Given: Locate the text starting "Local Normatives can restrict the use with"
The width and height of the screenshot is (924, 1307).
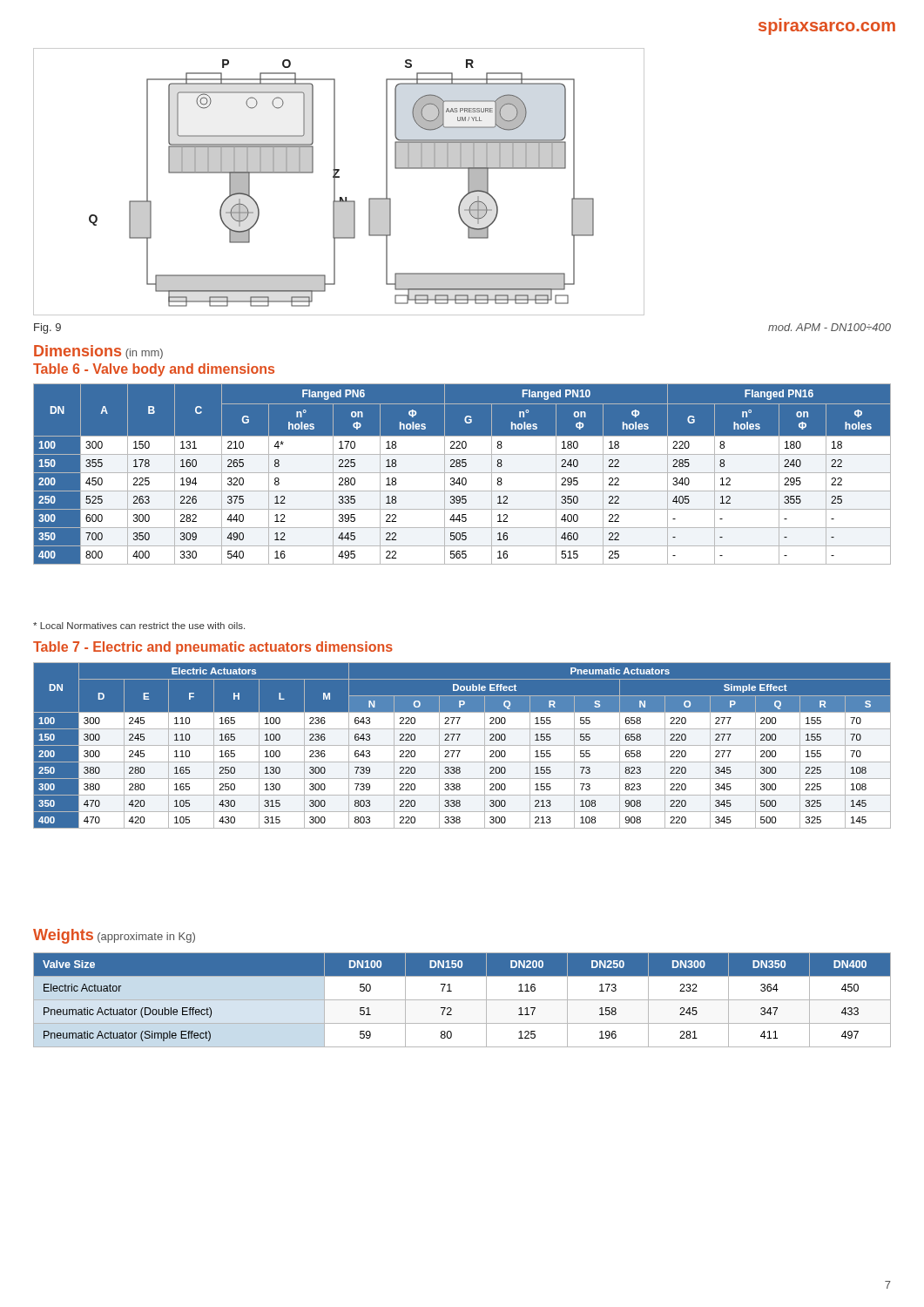Looking at the screenshot, I should coord(139,626).
